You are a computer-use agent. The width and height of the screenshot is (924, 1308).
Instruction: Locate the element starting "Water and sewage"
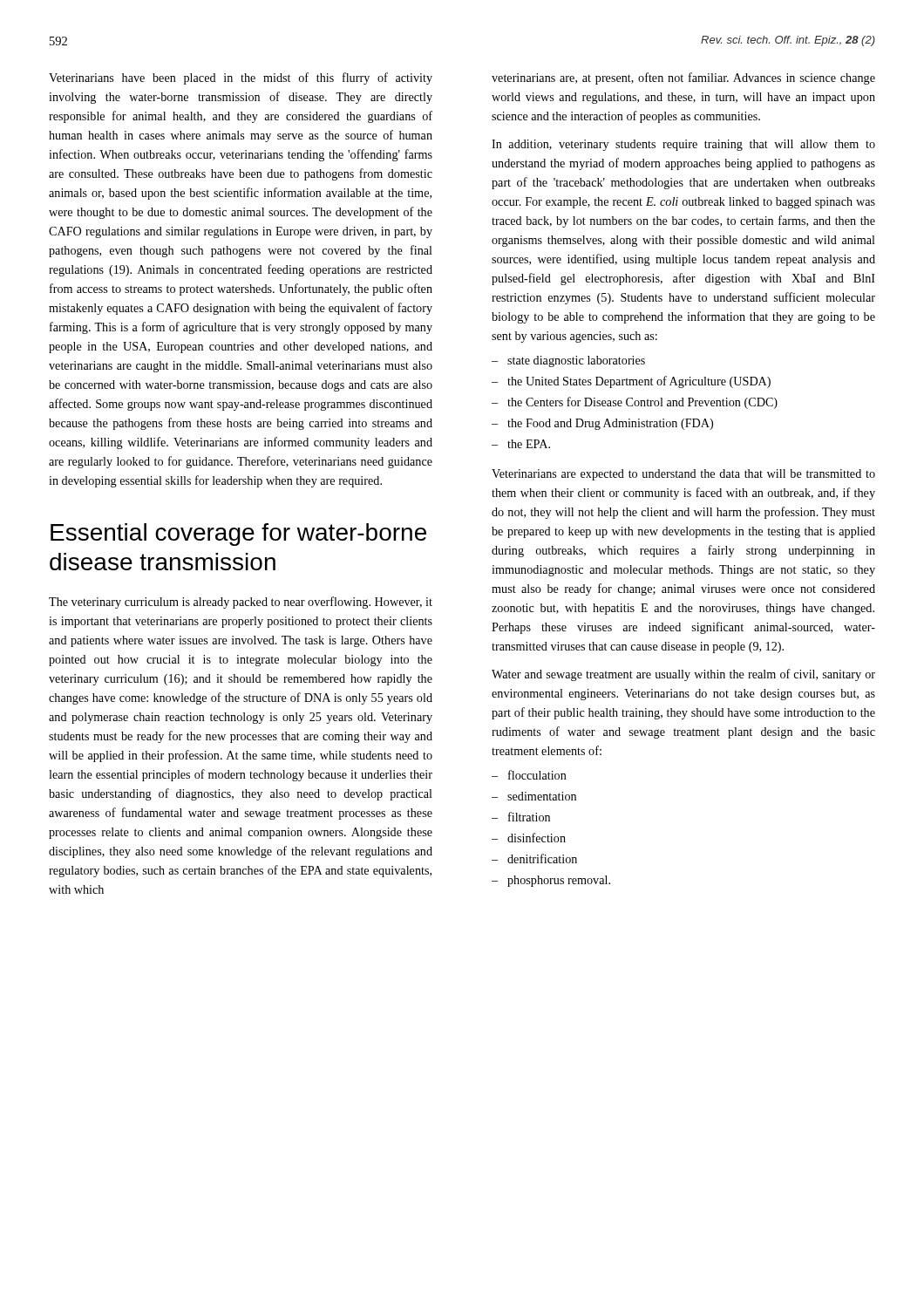coord(683,712)
